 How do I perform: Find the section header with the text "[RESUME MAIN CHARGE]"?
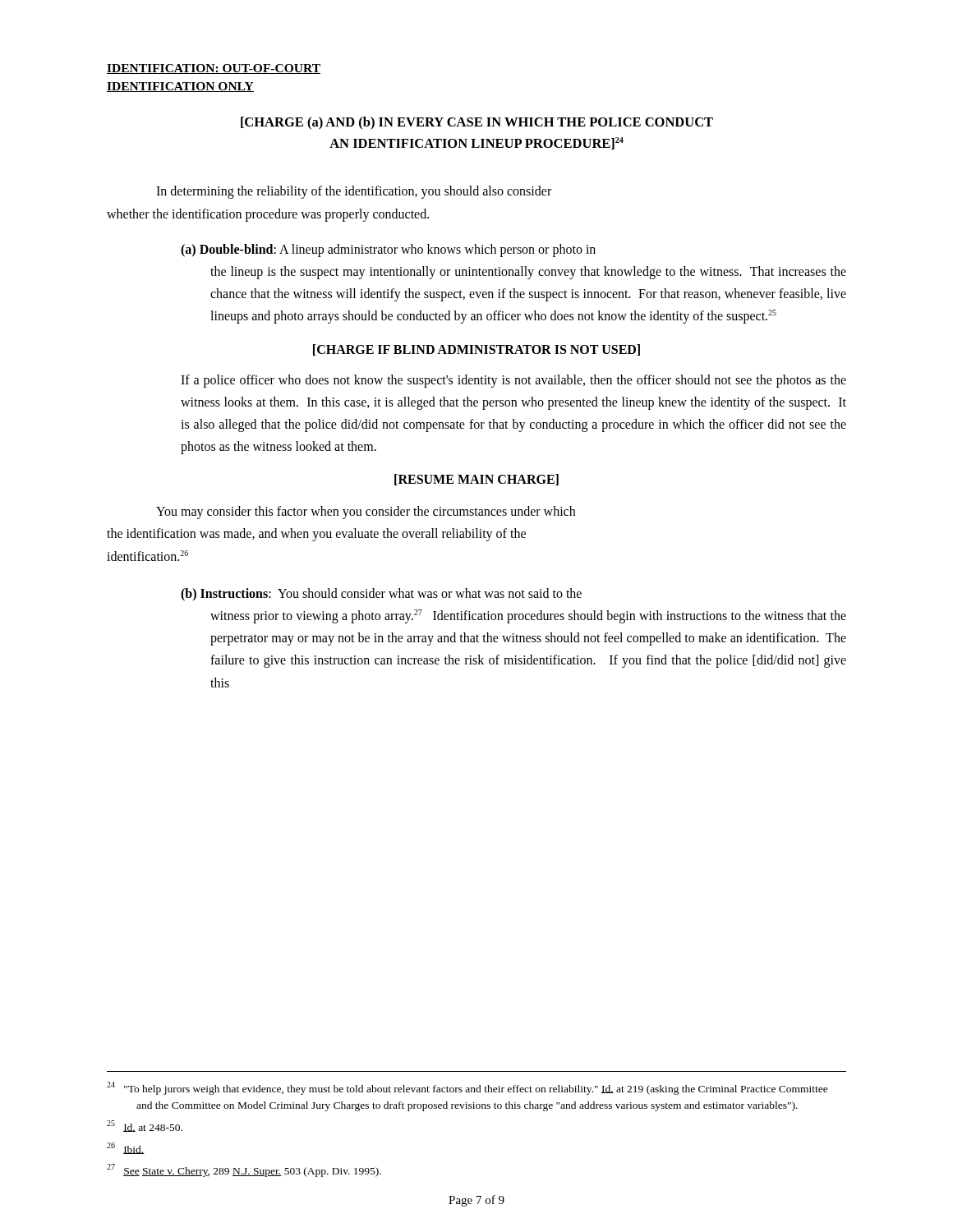coord(476,479)
